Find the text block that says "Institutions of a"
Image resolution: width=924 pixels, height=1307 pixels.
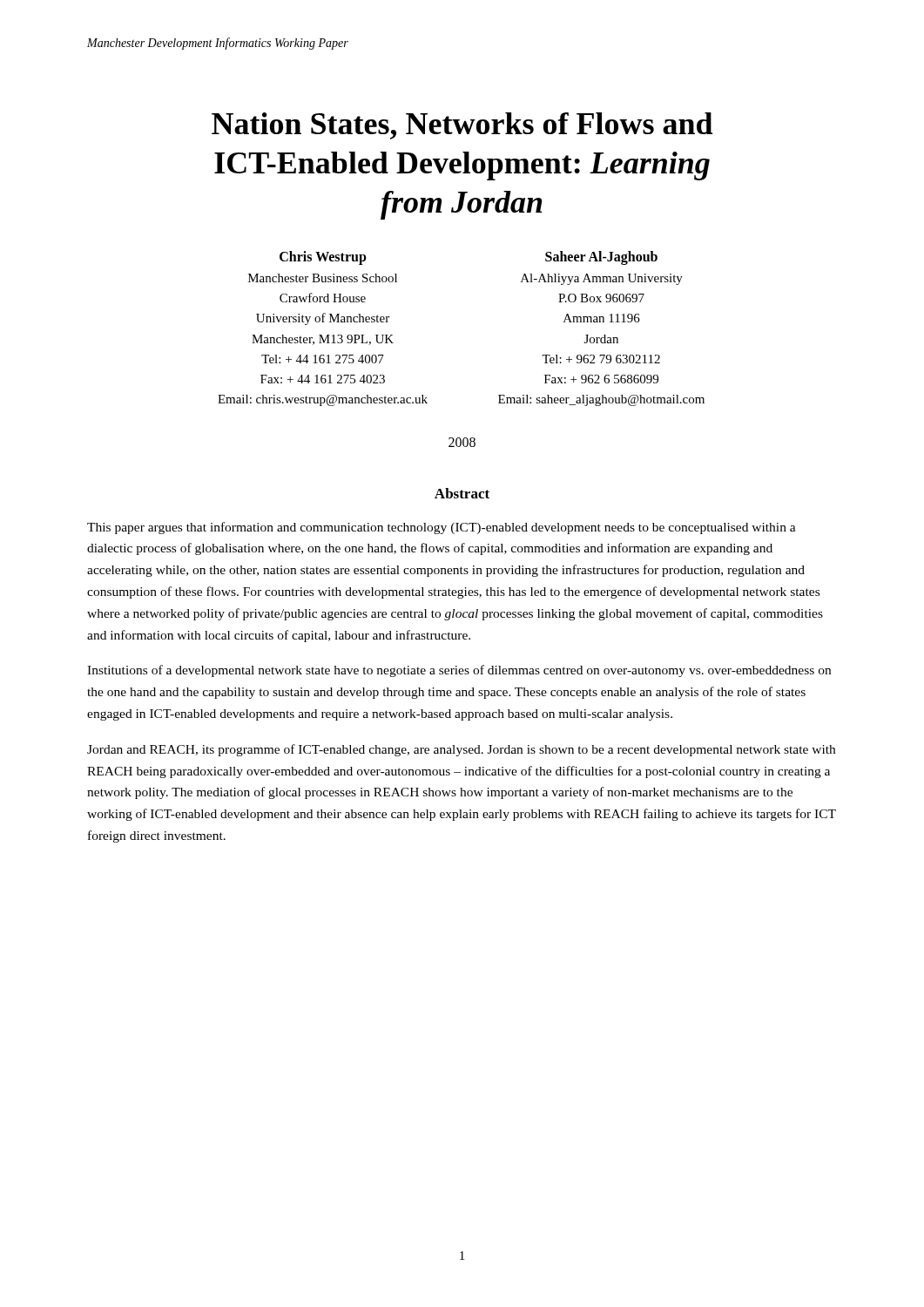pos(459,692)
